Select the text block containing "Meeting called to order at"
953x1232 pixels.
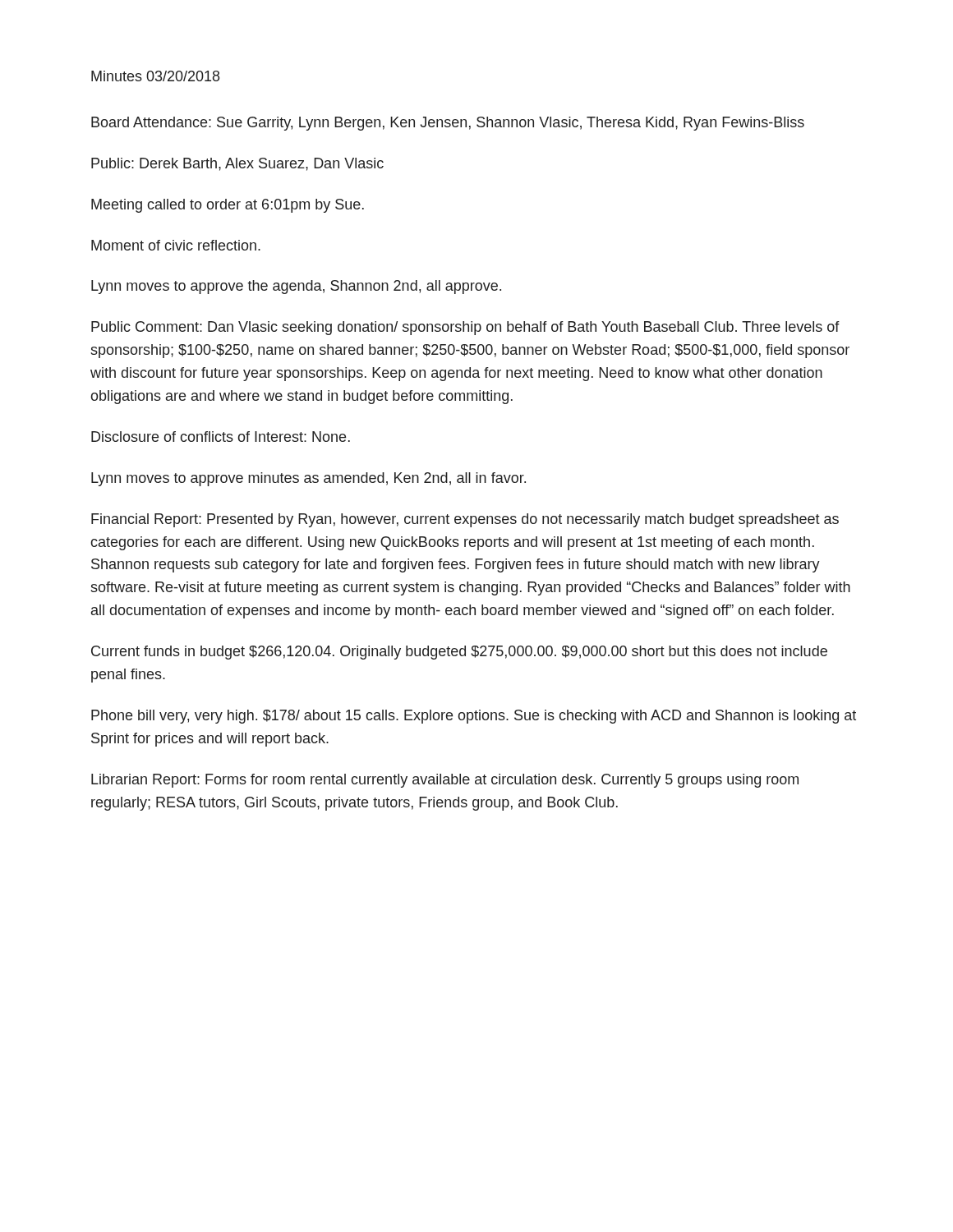pos(228,204)
